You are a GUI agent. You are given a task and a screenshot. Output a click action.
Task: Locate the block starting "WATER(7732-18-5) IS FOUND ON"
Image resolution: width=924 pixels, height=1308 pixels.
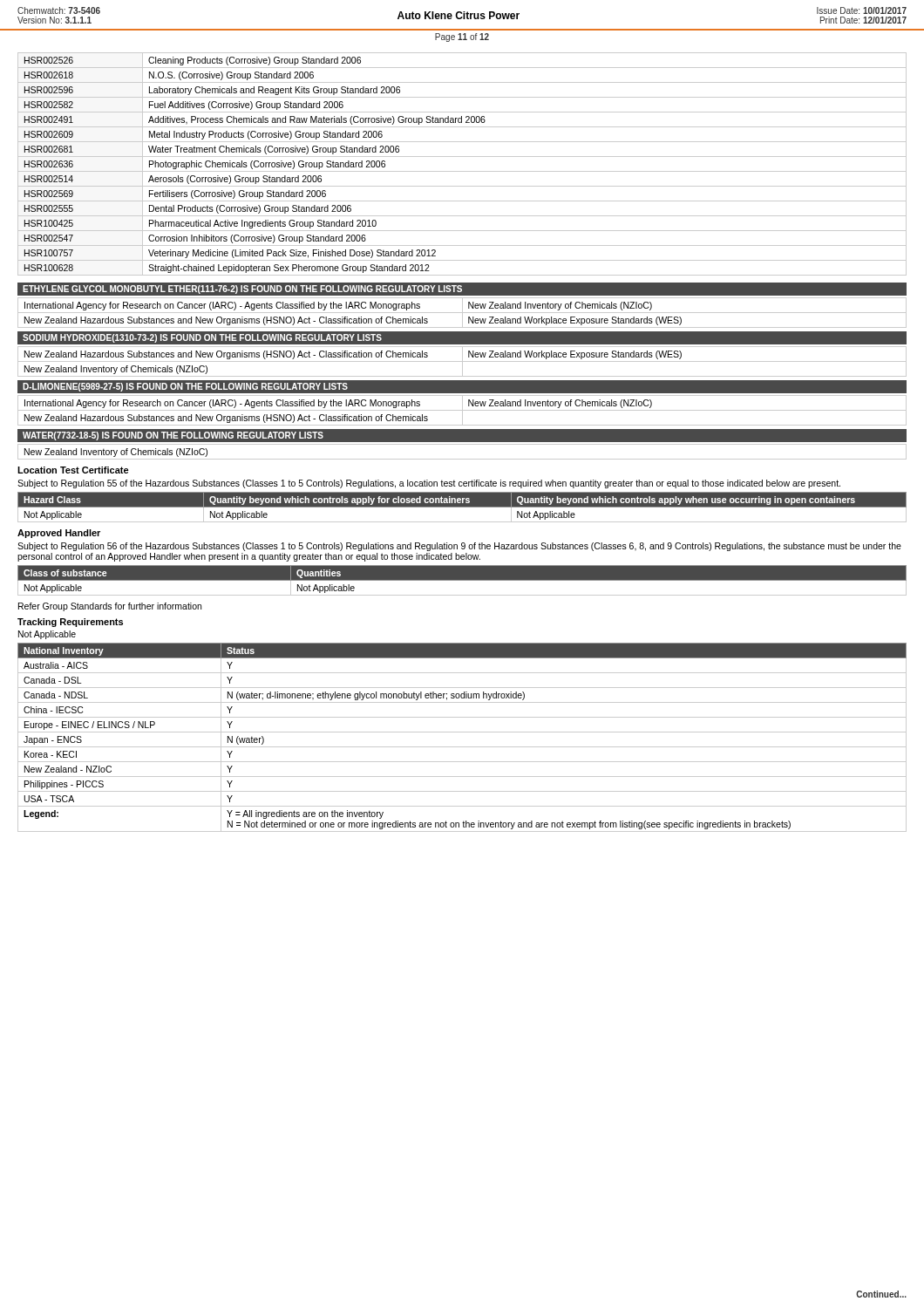click(173, 436)
